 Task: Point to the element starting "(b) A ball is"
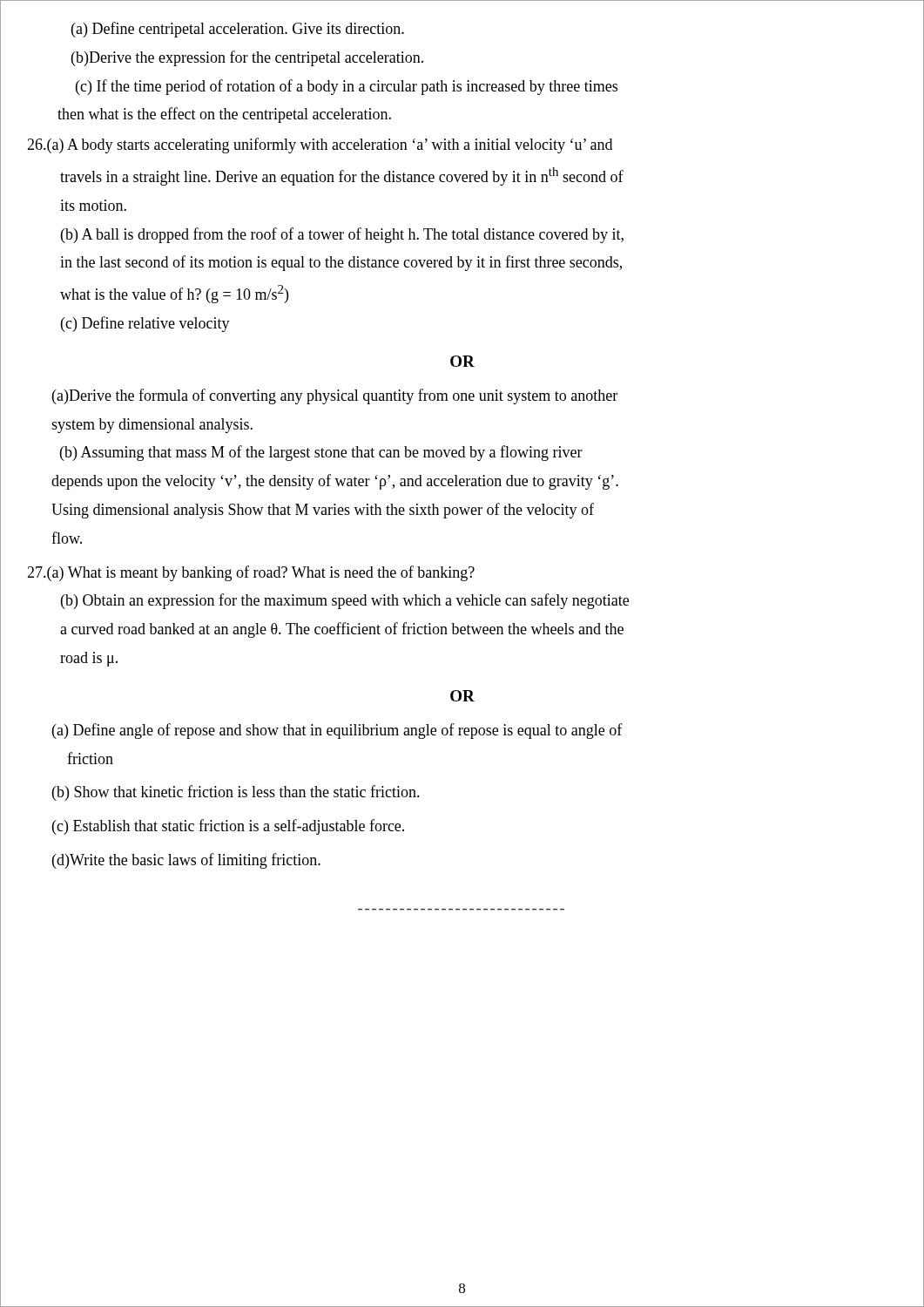point(479,265)
